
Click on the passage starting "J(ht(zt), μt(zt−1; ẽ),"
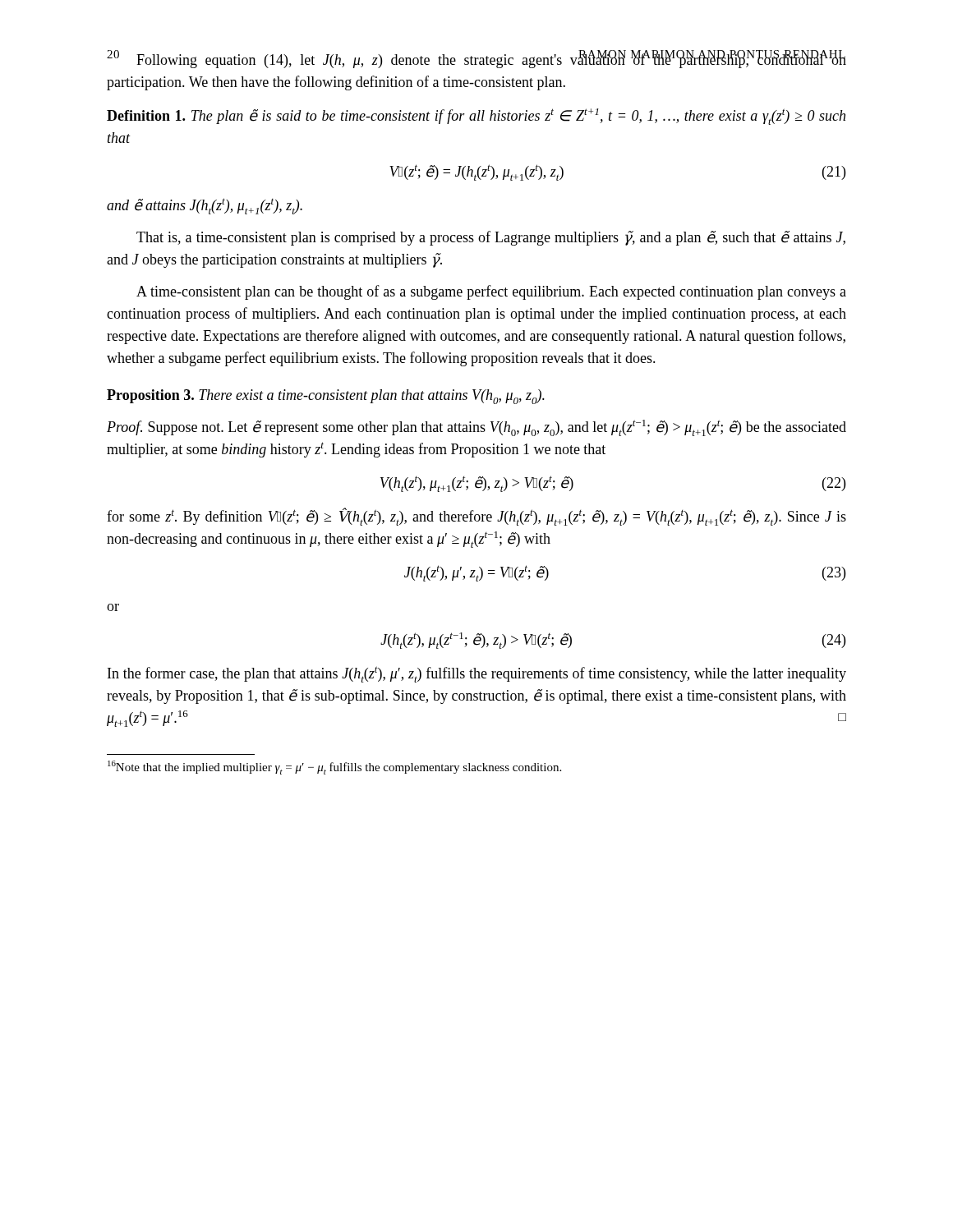tap(476, 640)
